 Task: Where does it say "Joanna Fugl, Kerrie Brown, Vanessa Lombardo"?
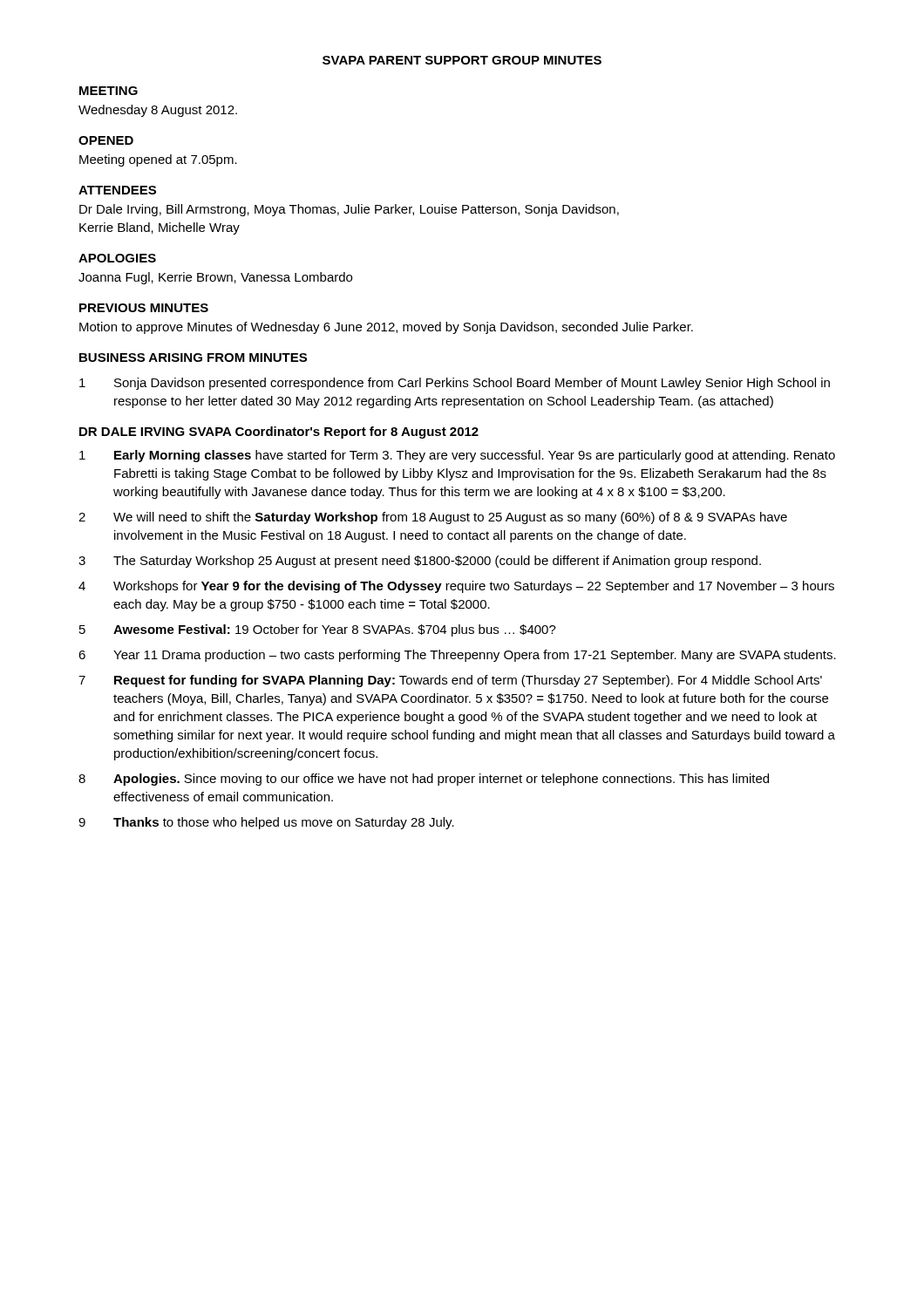216,277
